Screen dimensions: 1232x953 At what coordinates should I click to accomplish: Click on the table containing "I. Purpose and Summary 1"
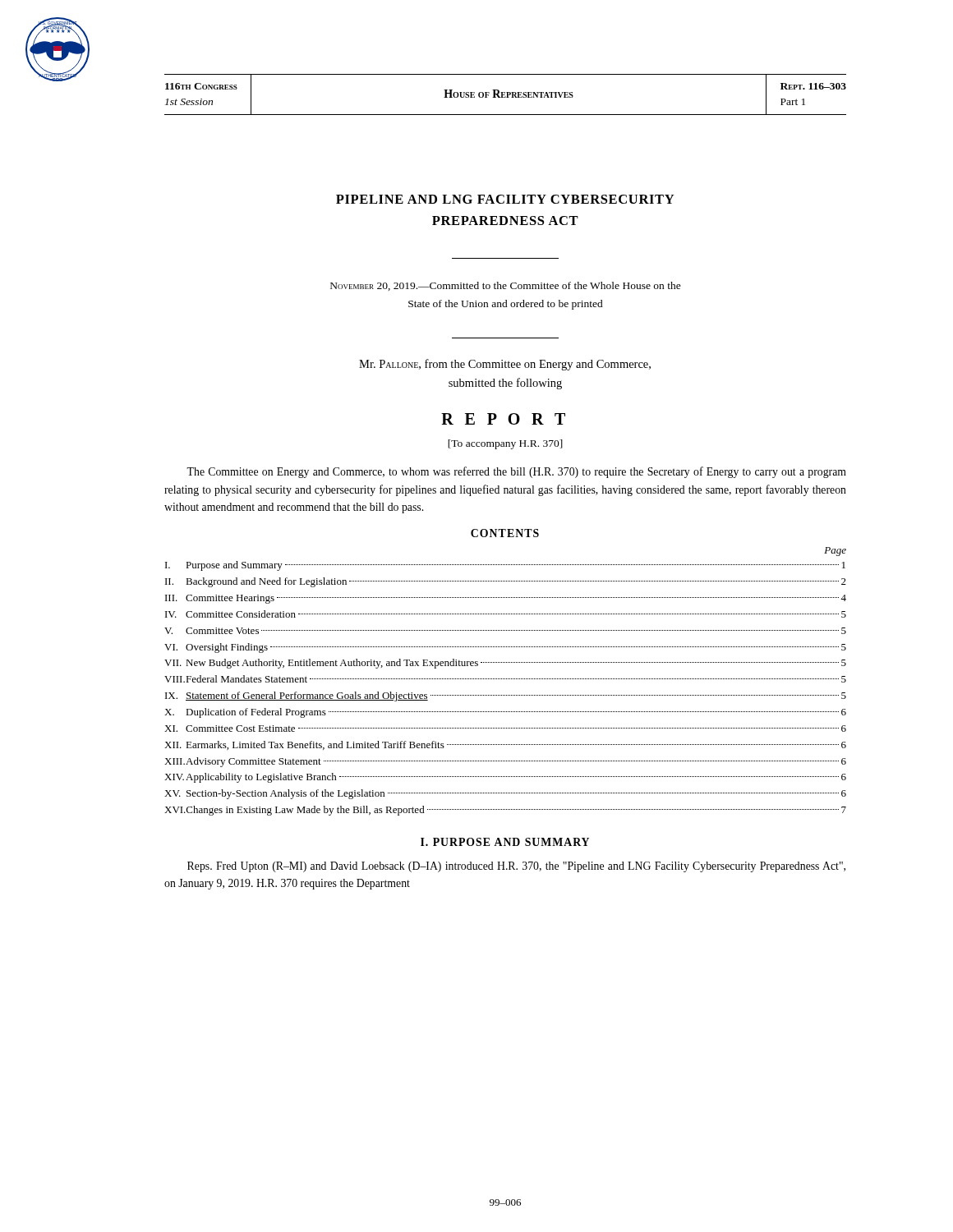[x=505, y=688]
